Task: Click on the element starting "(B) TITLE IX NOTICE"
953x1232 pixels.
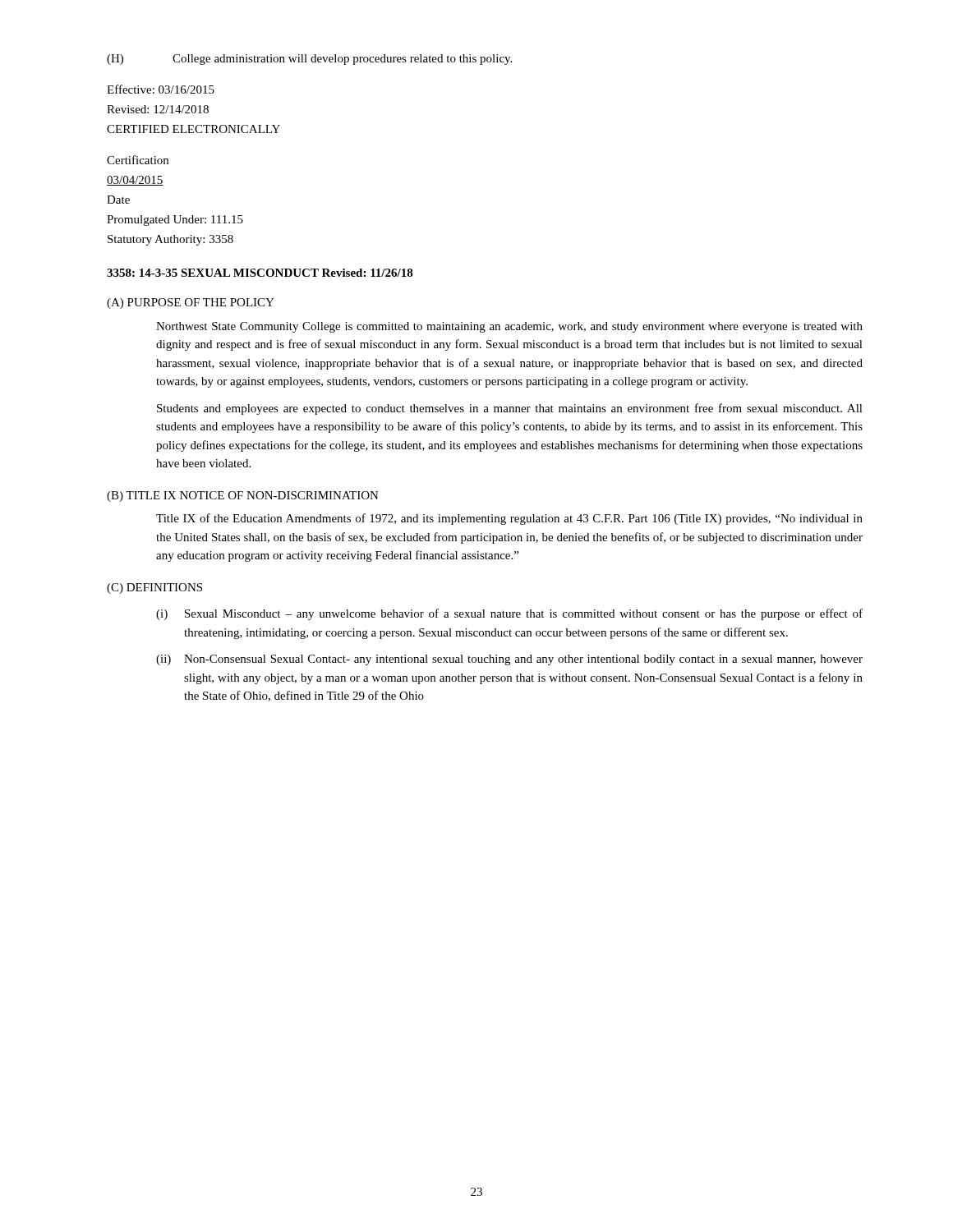Action: (243, 495)
